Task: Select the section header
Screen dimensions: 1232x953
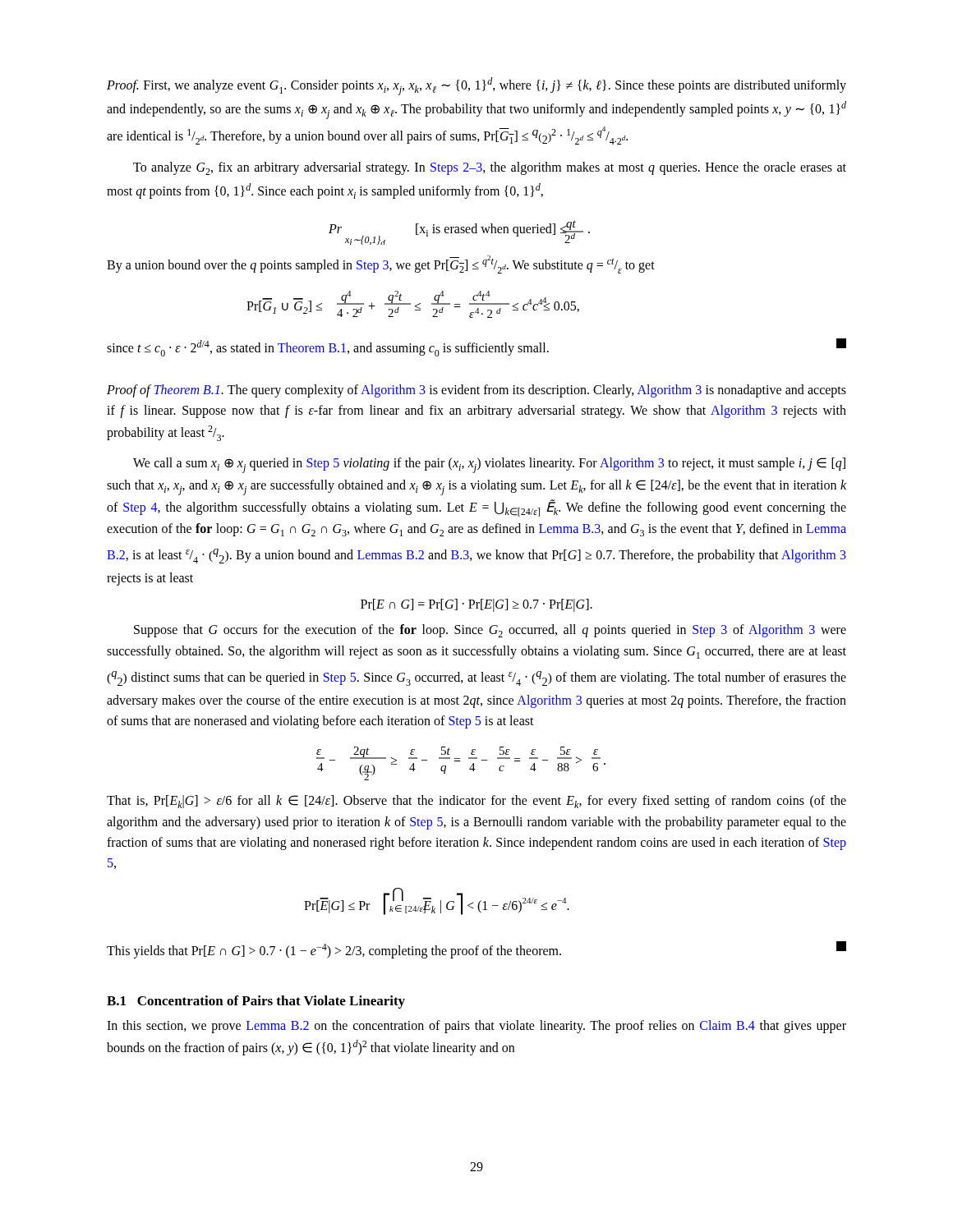Action: pyautogui.click(x=476, y=1001)
